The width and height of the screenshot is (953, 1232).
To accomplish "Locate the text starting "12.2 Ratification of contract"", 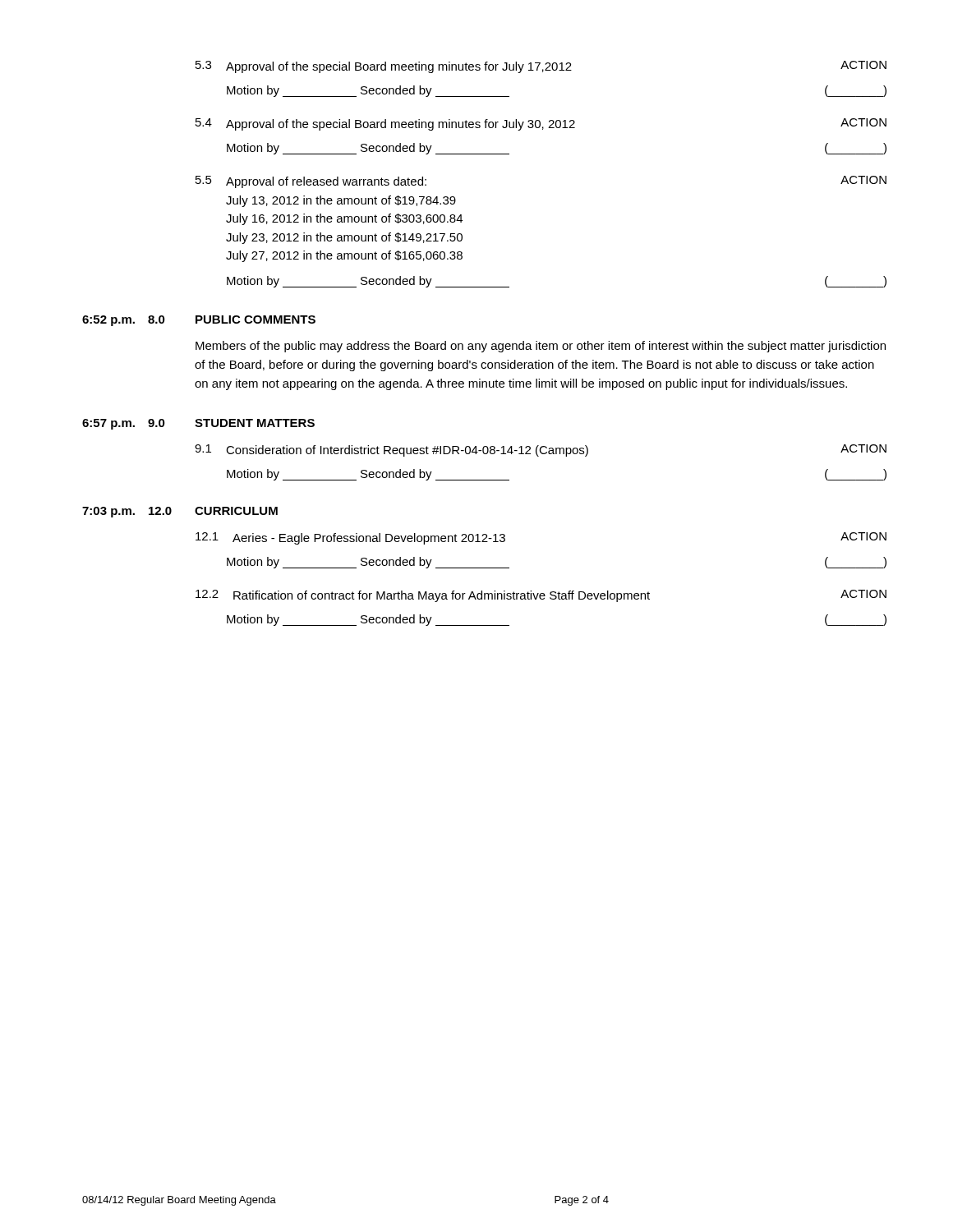I will pos(541,595).
